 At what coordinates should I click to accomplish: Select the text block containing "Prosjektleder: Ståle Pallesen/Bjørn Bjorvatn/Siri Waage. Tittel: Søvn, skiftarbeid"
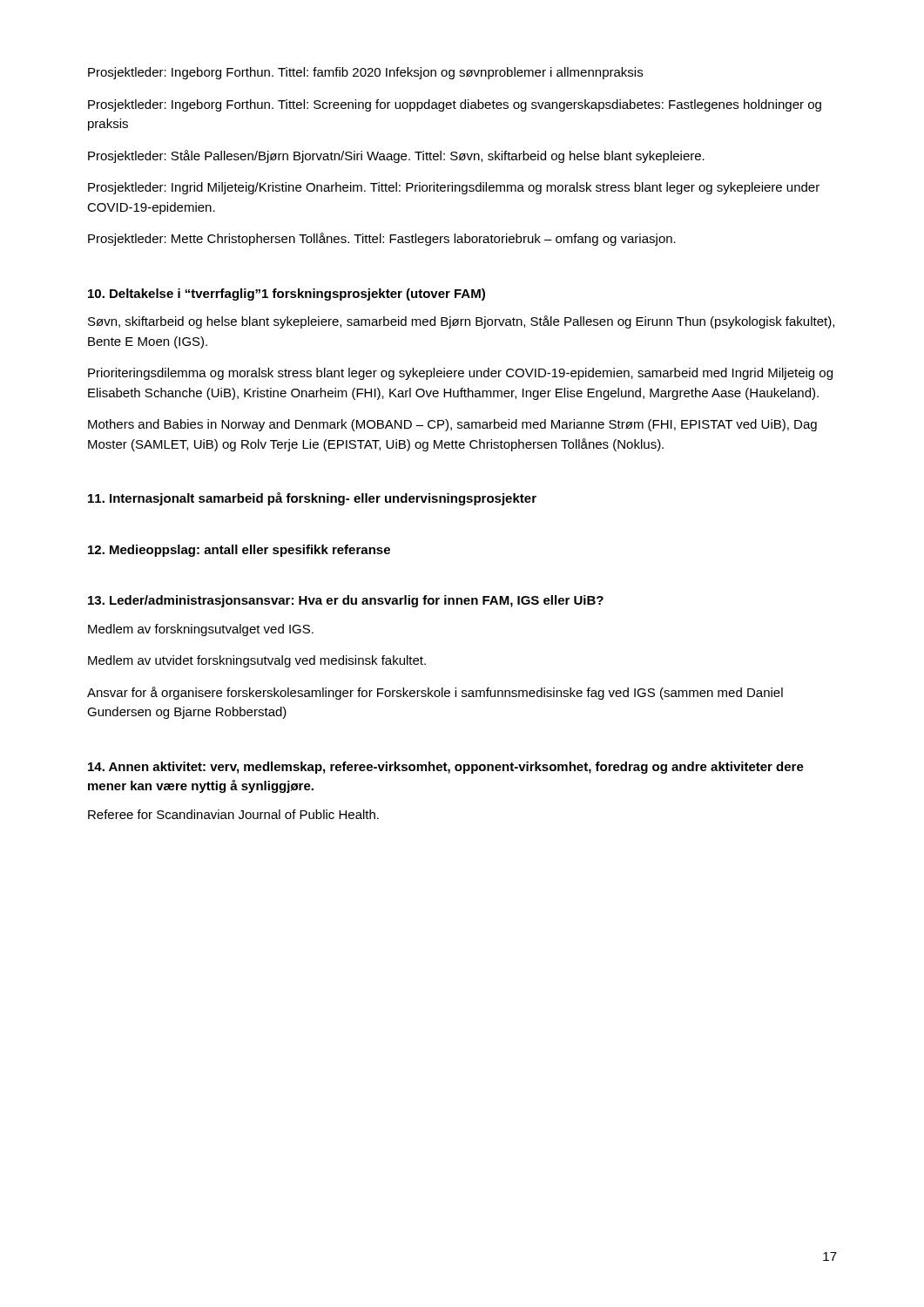396,155
